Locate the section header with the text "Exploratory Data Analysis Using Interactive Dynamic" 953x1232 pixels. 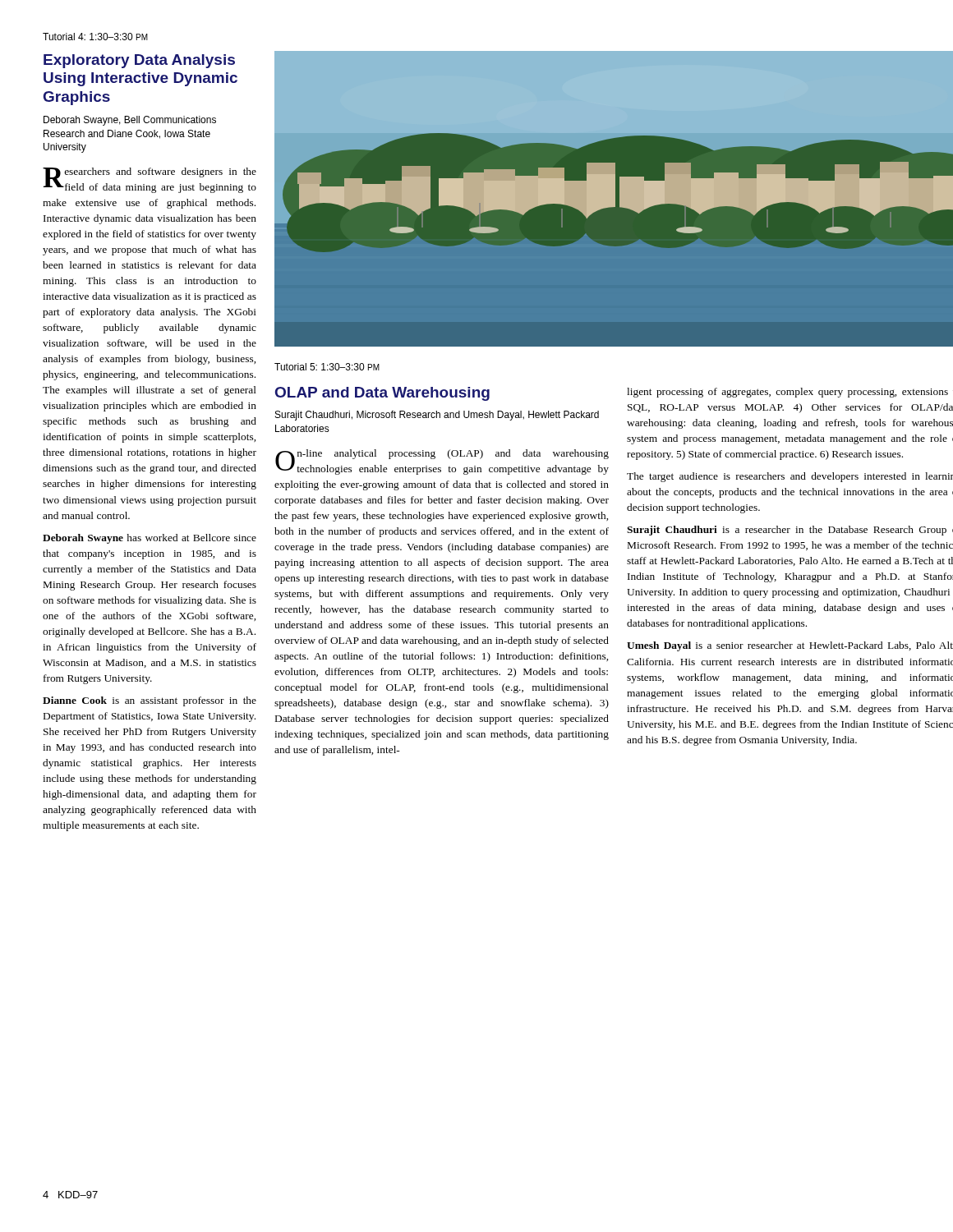point(140,78)
